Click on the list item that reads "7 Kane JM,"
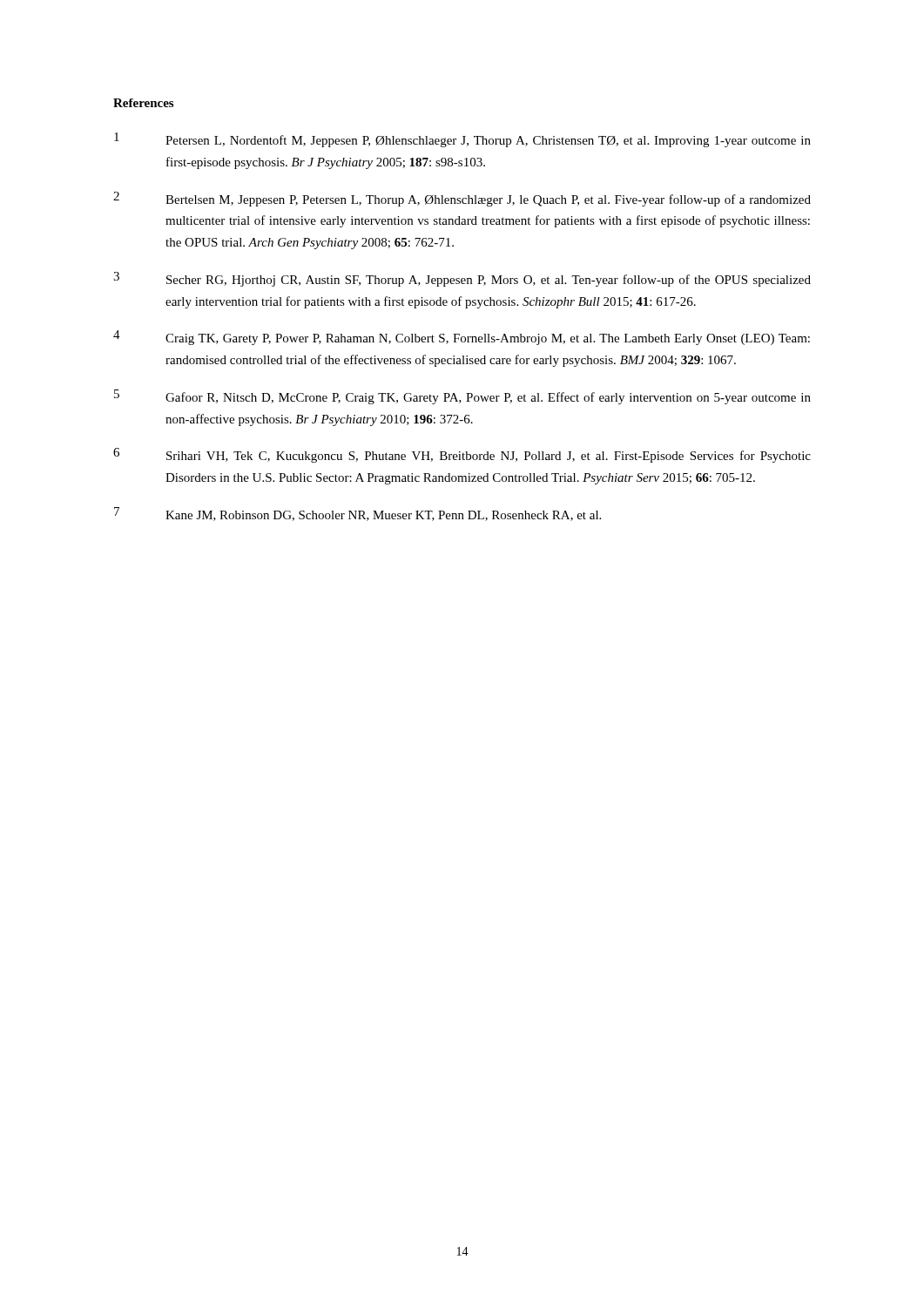Viewport: 924px width, 1307px height. 462,515
